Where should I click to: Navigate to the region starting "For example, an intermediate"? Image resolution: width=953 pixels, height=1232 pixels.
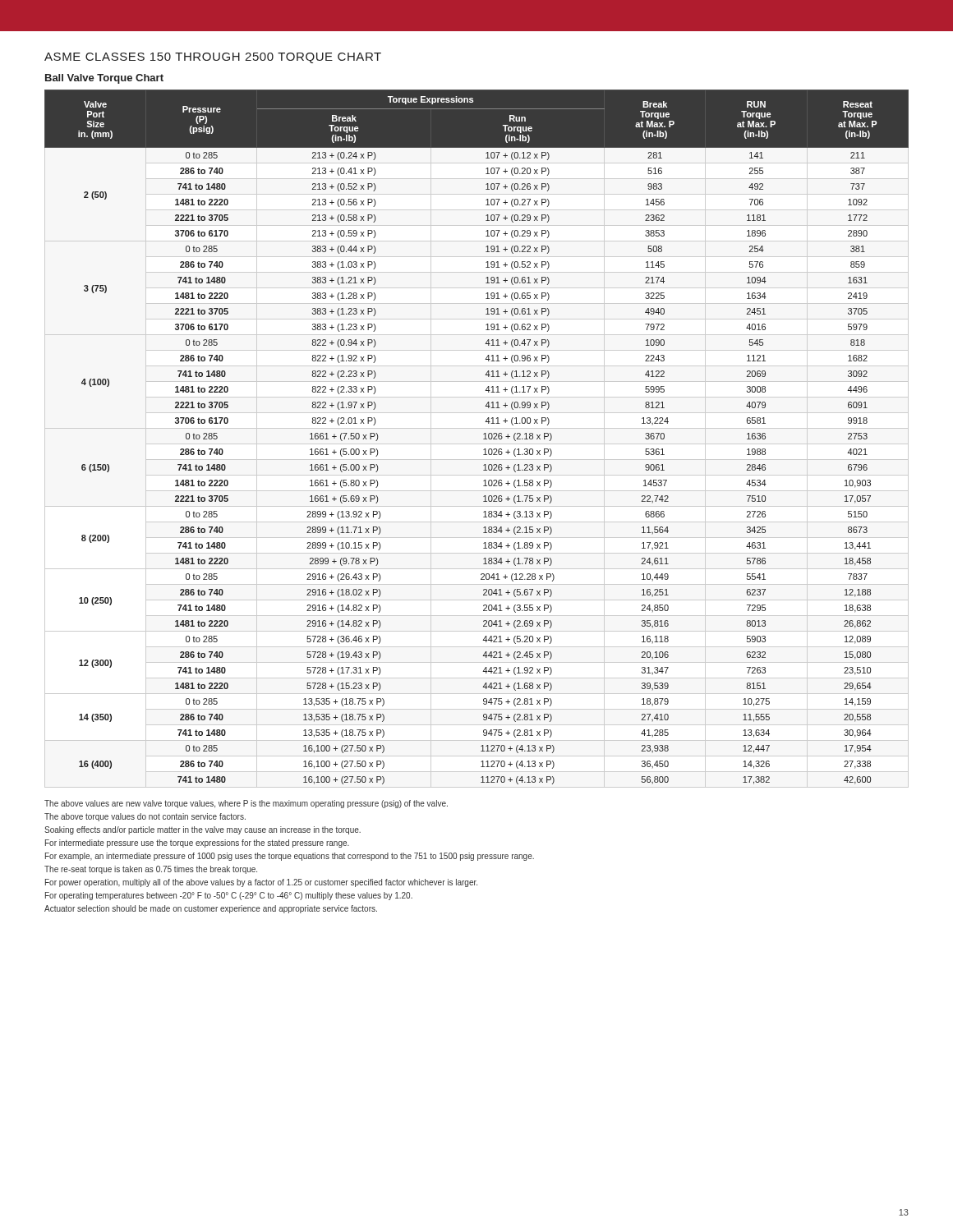tap(289, 856)
